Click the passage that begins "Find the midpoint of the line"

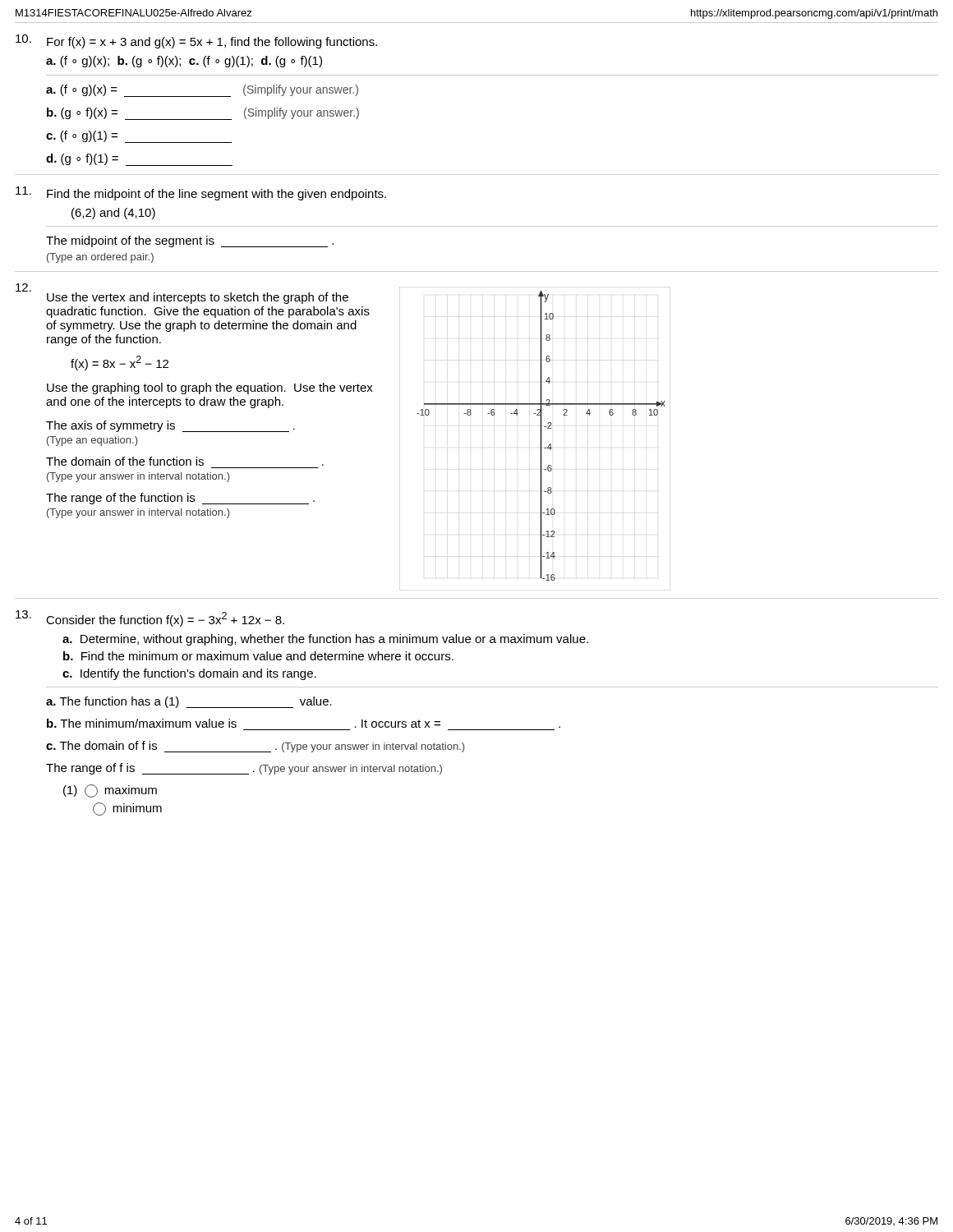(x=476, y=225)
